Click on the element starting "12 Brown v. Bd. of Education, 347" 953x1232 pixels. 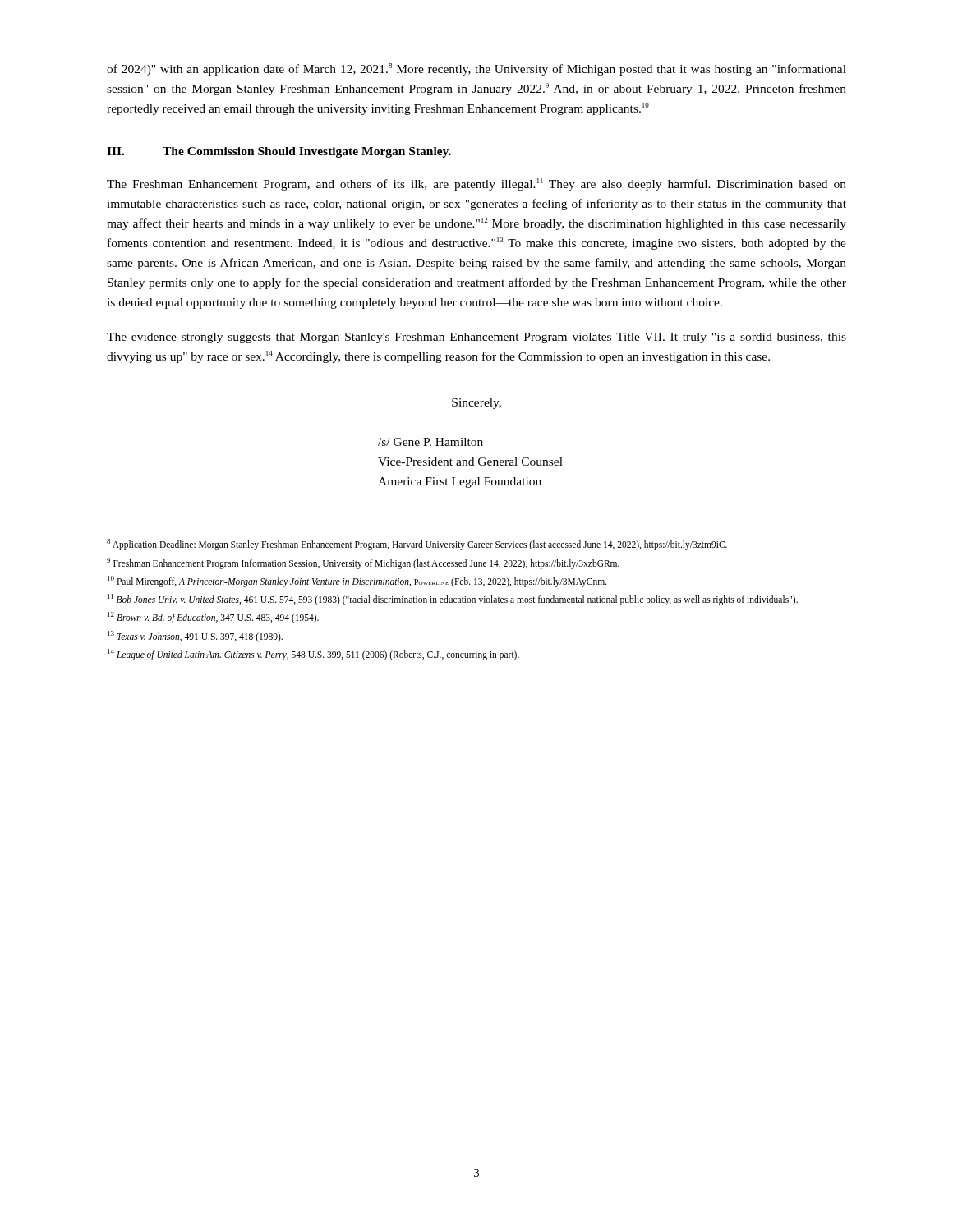213,617
